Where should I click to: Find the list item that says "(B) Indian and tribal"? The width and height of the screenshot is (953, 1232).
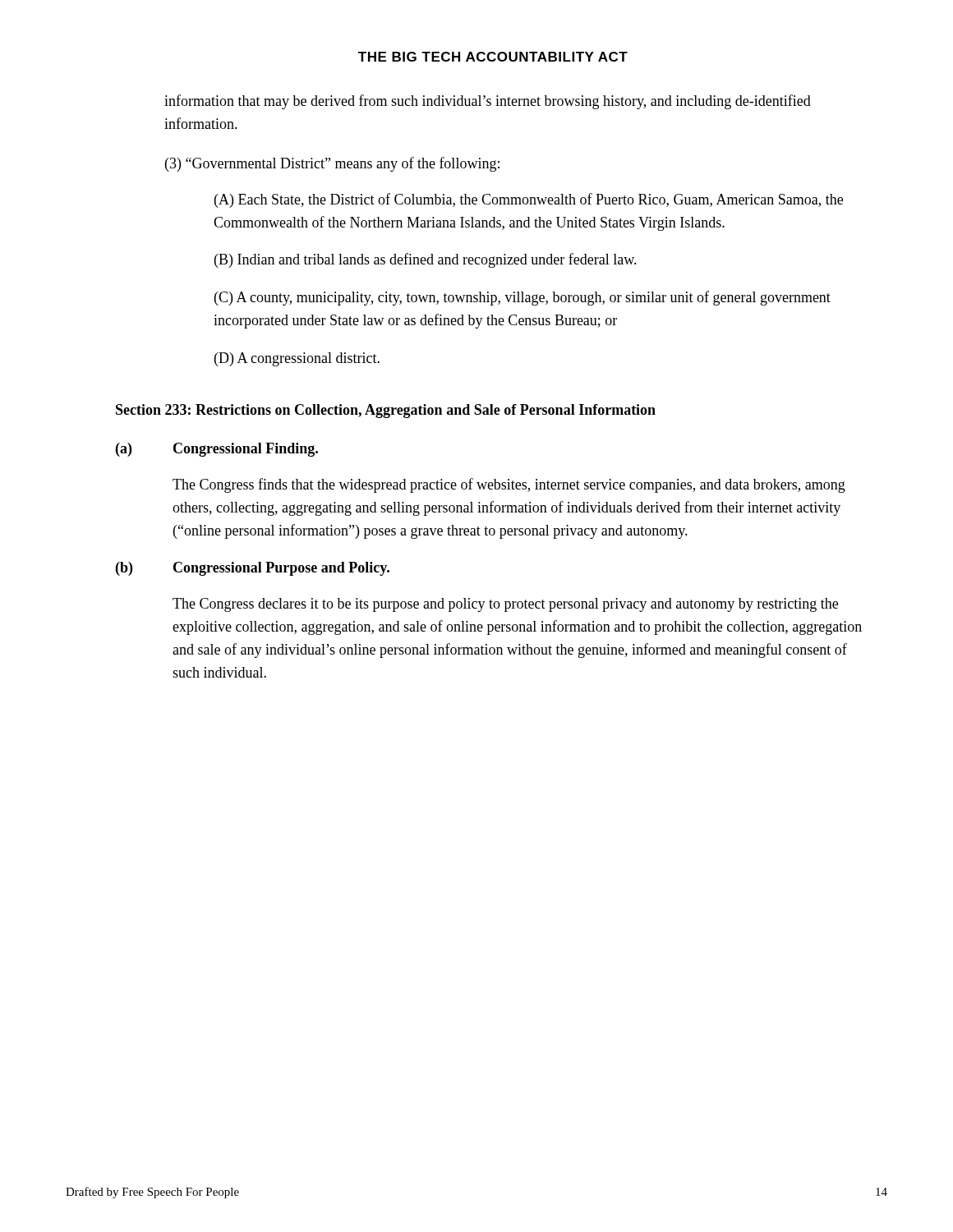pos(425,260)
